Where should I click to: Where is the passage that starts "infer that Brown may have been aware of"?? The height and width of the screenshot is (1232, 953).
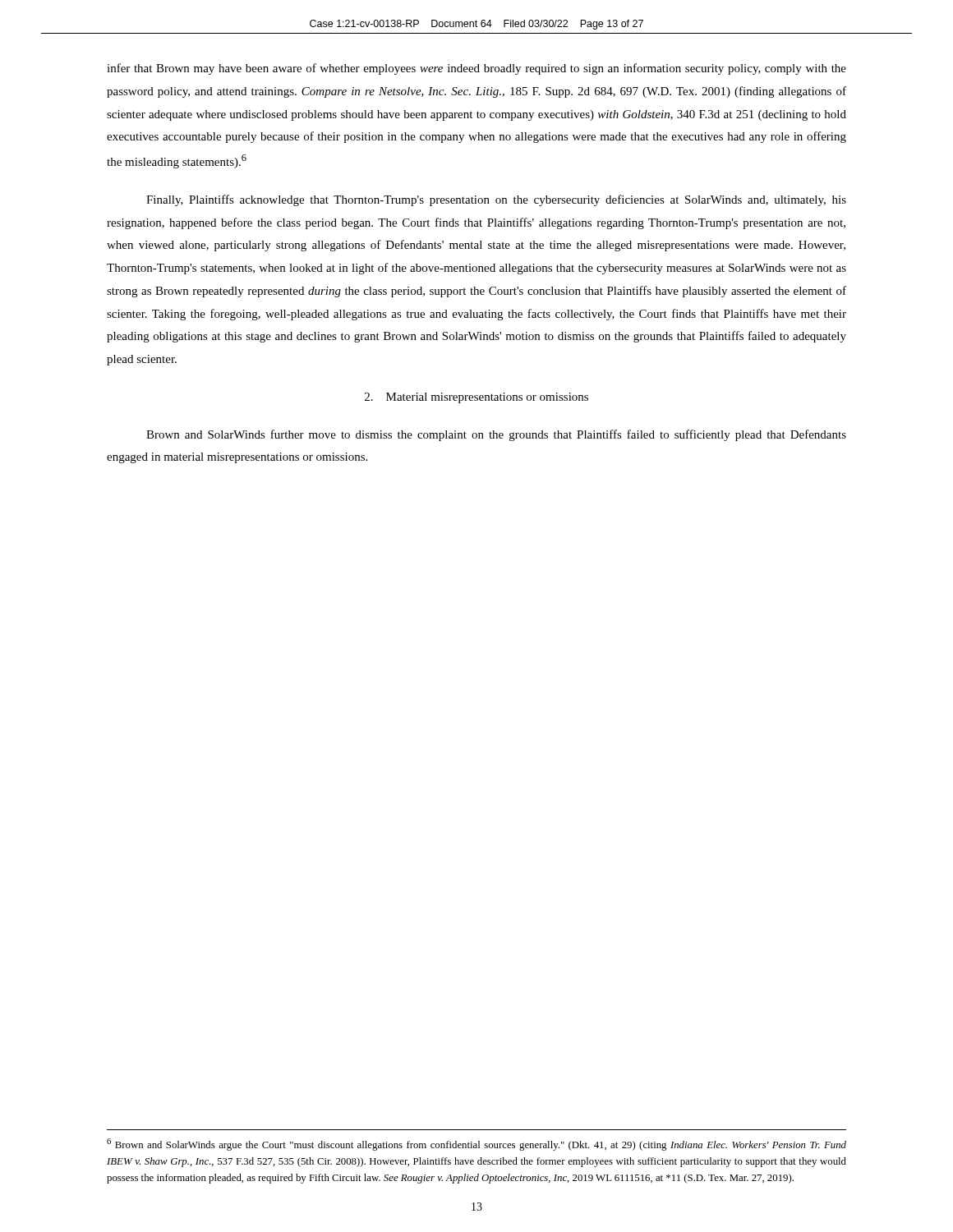pos(476,116)
